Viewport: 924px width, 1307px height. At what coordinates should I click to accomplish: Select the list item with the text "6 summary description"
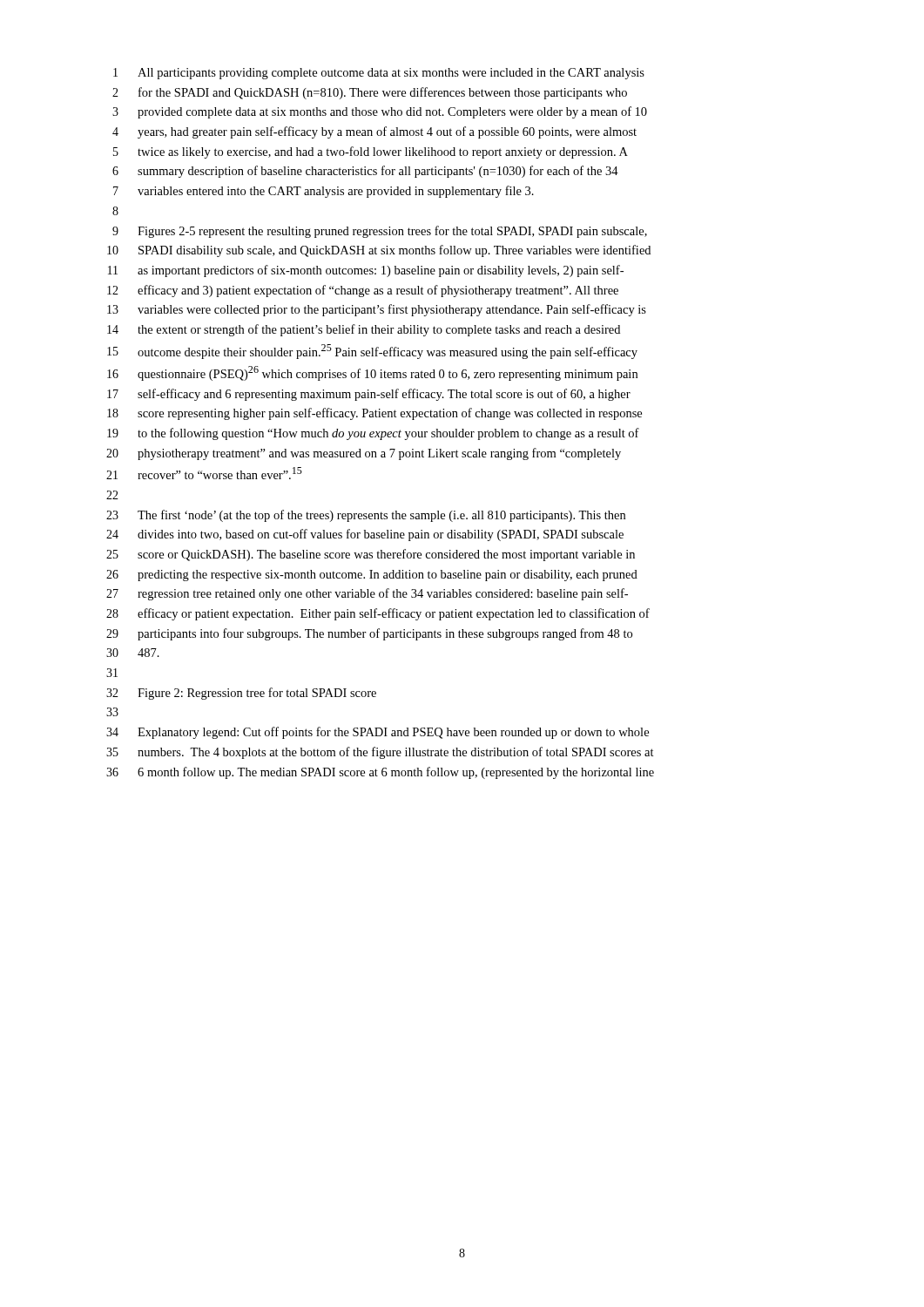pos(462,171)
